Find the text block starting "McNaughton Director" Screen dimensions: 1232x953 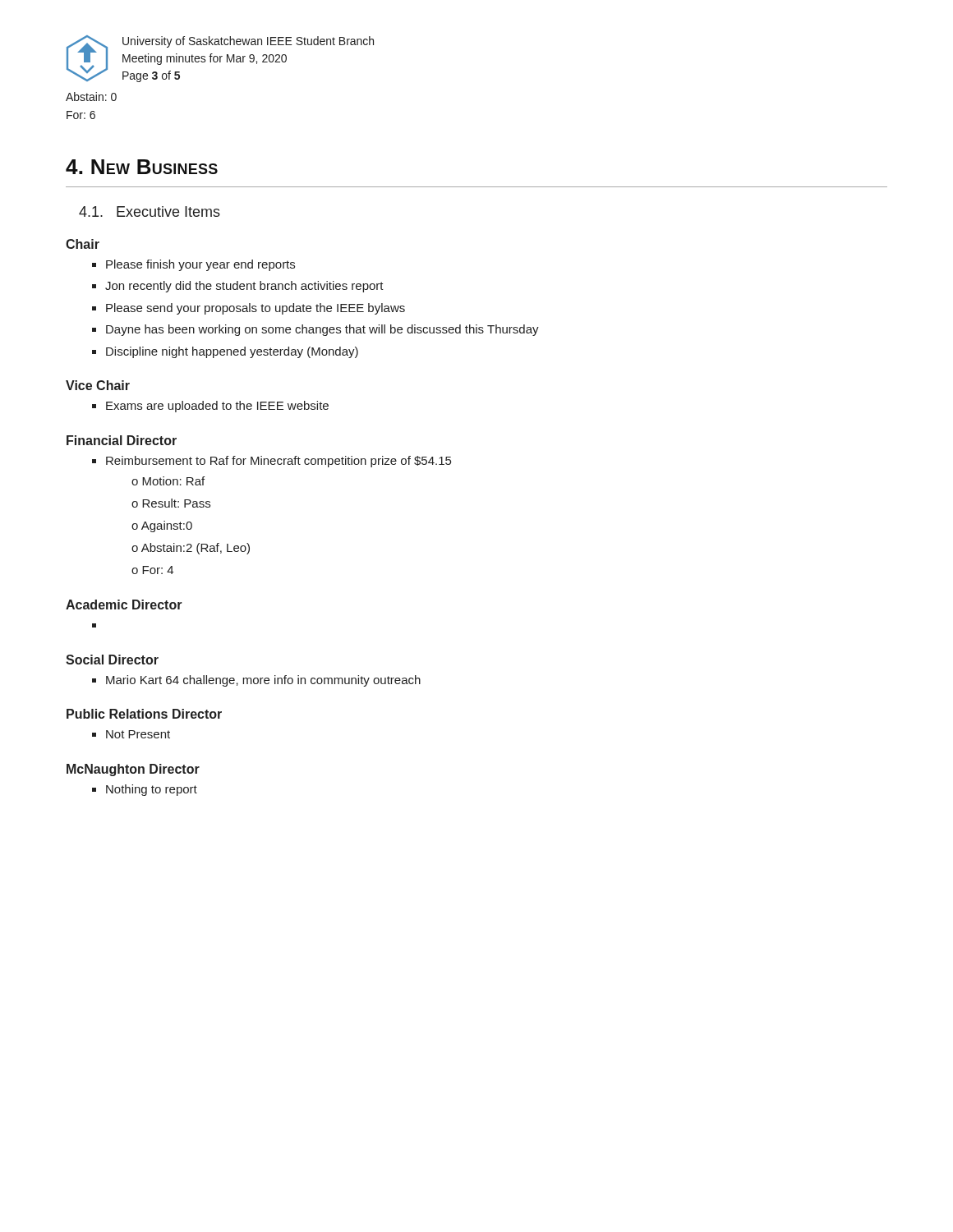[x=133, y=769]
